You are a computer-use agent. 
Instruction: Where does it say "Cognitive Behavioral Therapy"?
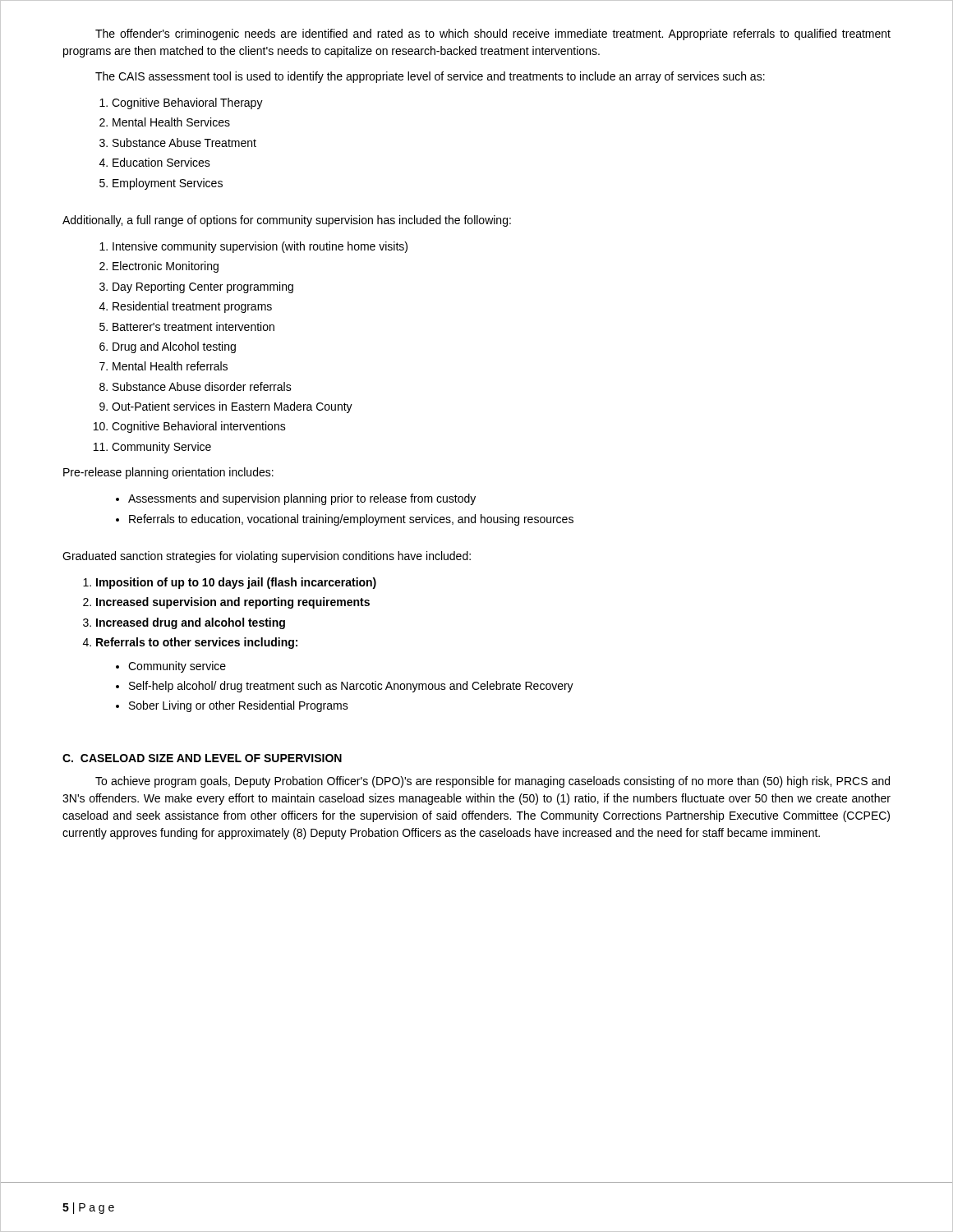pos(187,103)
